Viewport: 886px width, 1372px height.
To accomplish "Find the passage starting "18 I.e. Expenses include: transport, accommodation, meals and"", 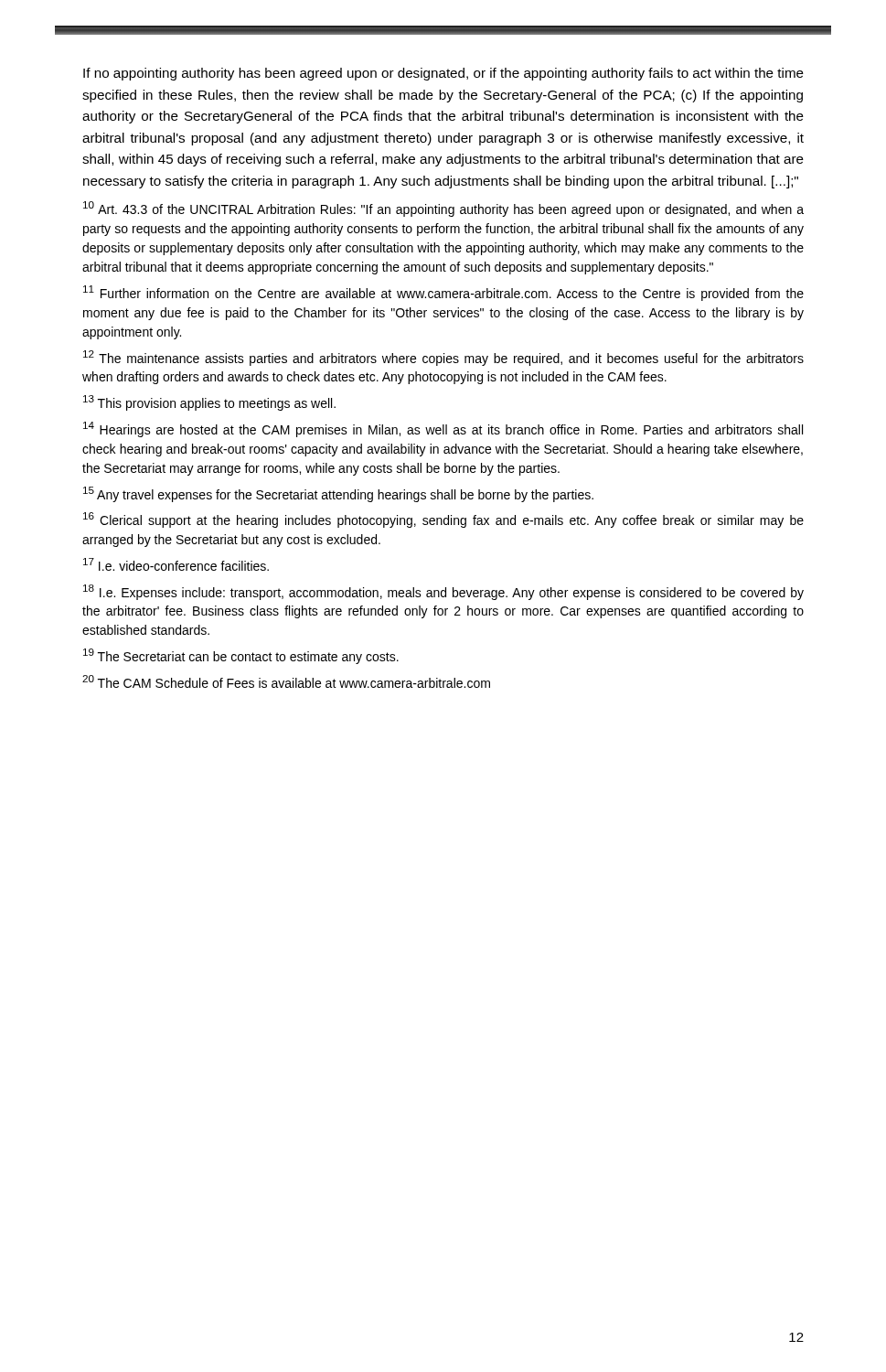I will [443, 610].
